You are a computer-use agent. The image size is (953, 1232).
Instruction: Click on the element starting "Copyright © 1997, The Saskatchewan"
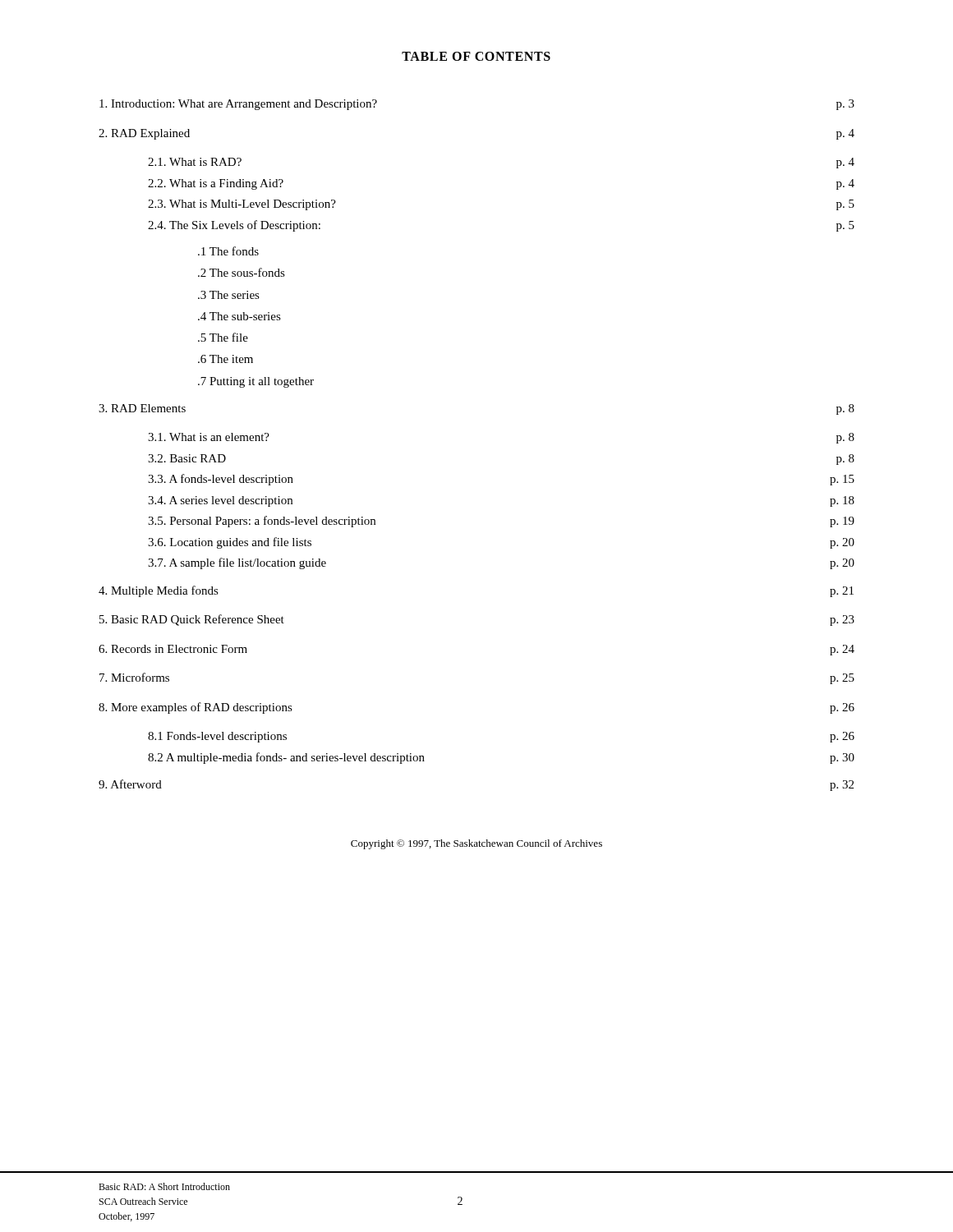476,843
